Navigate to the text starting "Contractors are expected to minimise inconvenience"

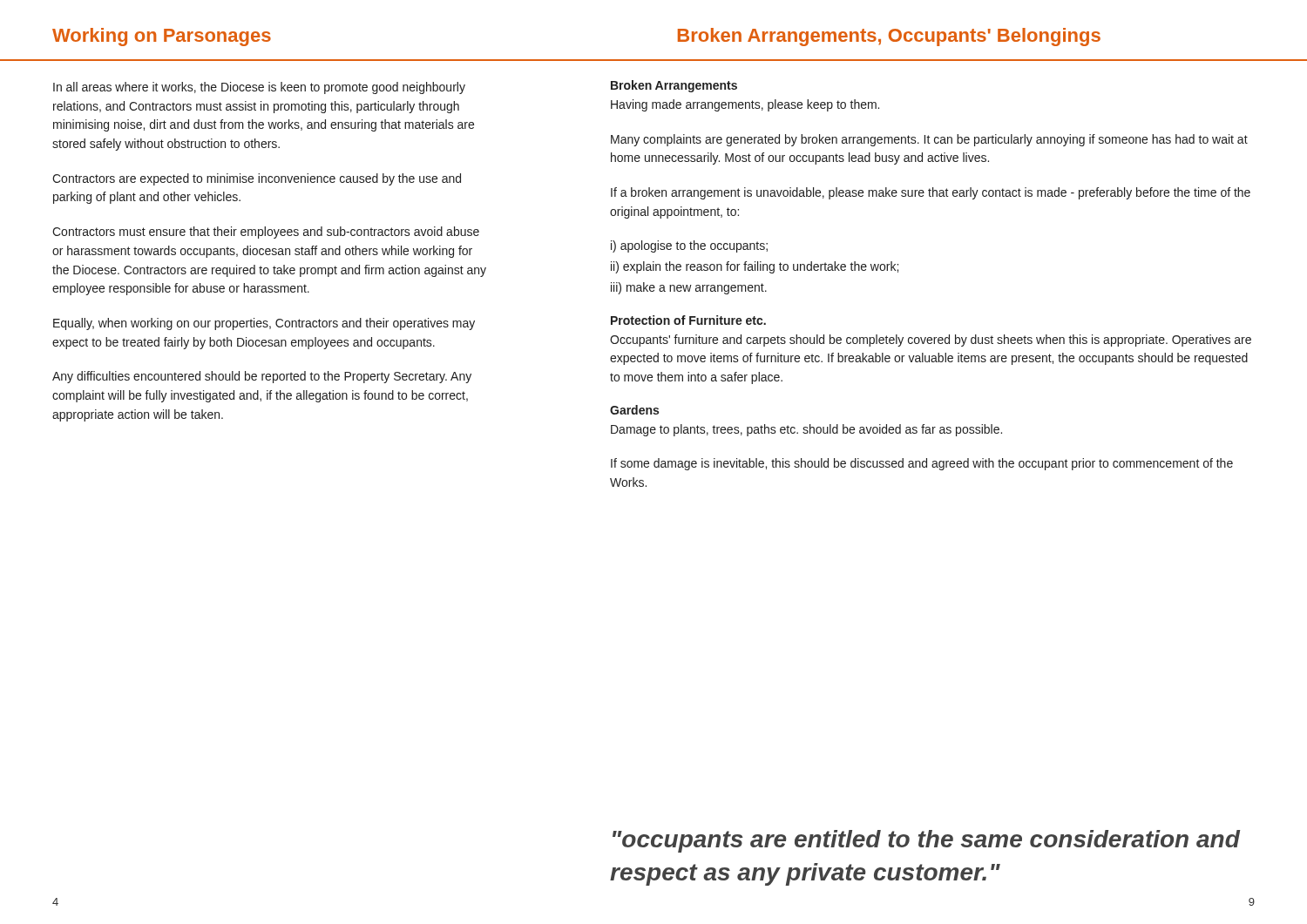(x=270, y=188)
